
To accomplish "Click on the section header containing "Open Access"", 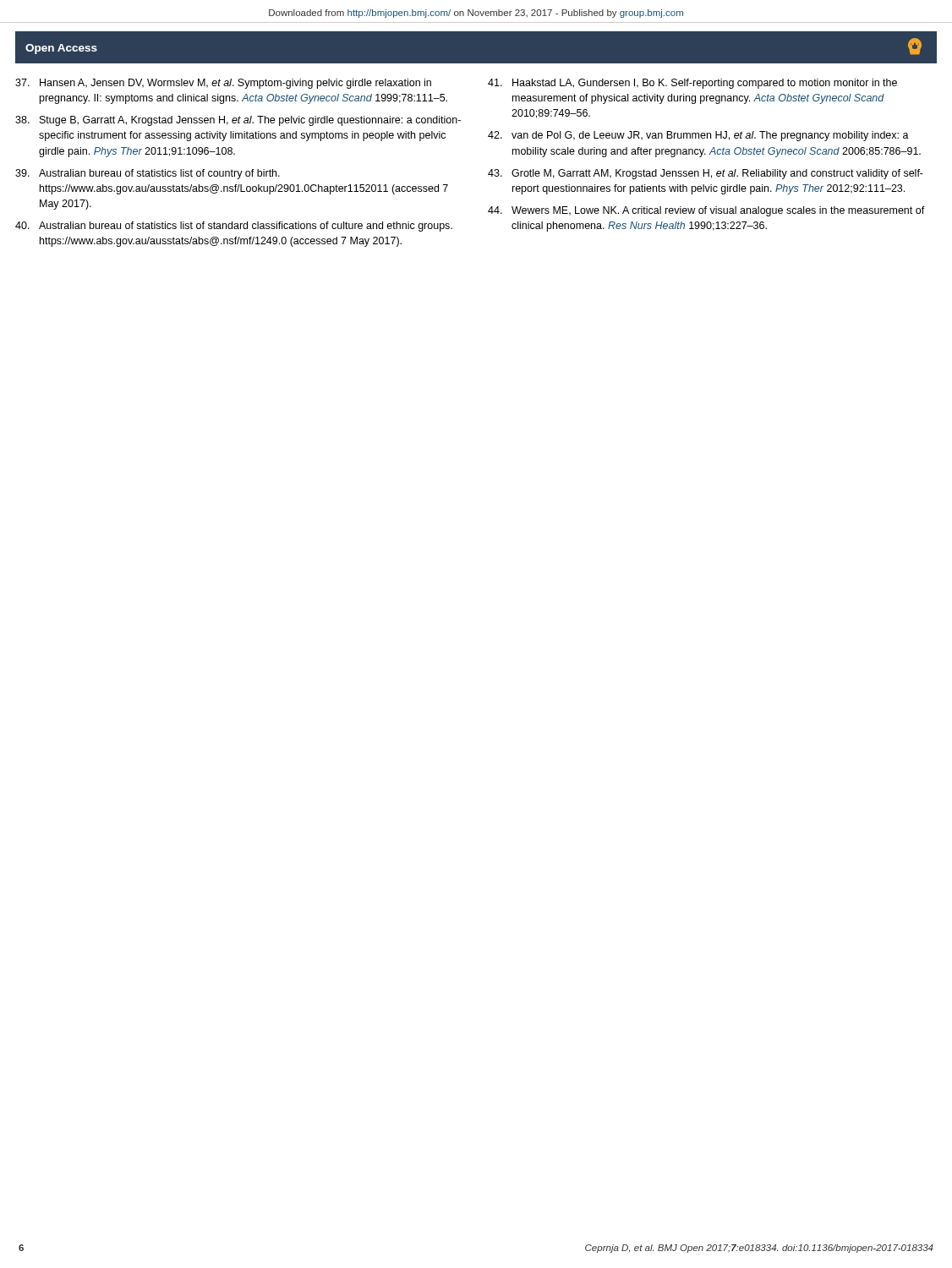I will (61, 47).
